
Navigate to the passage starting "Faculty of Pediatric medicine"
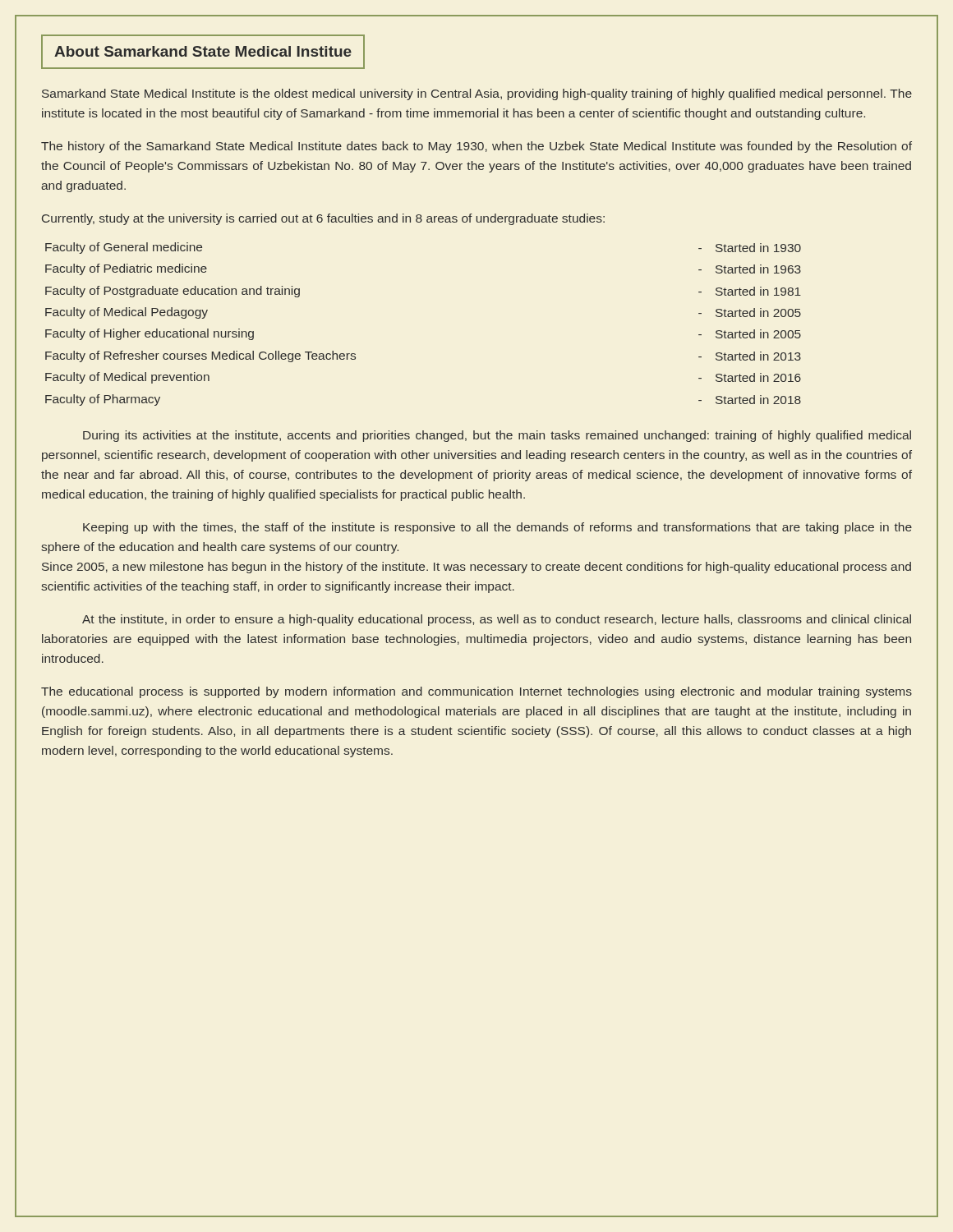126,269
